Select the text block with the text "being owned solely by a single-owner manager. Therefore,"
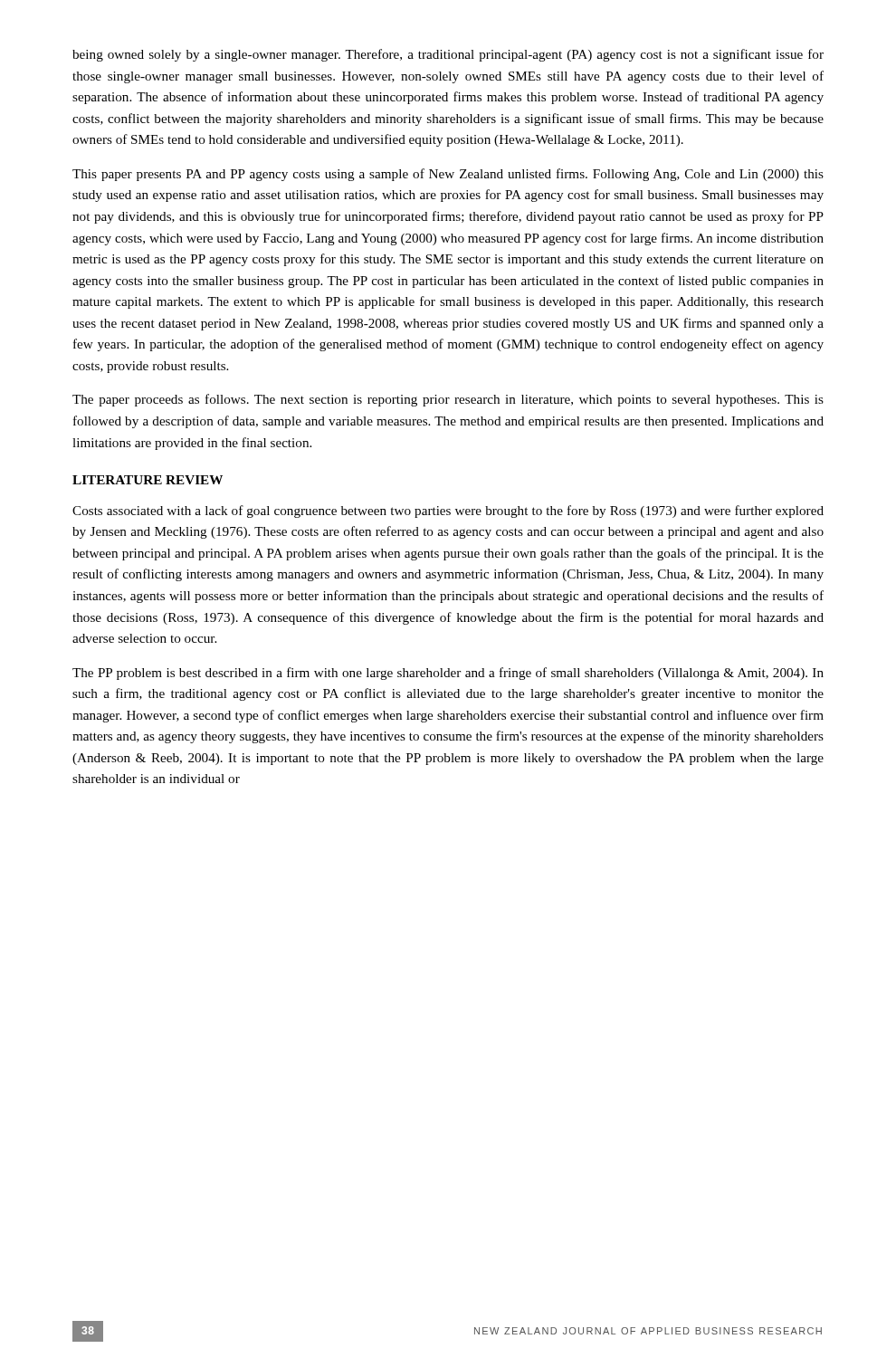 [x=448, y=97]
